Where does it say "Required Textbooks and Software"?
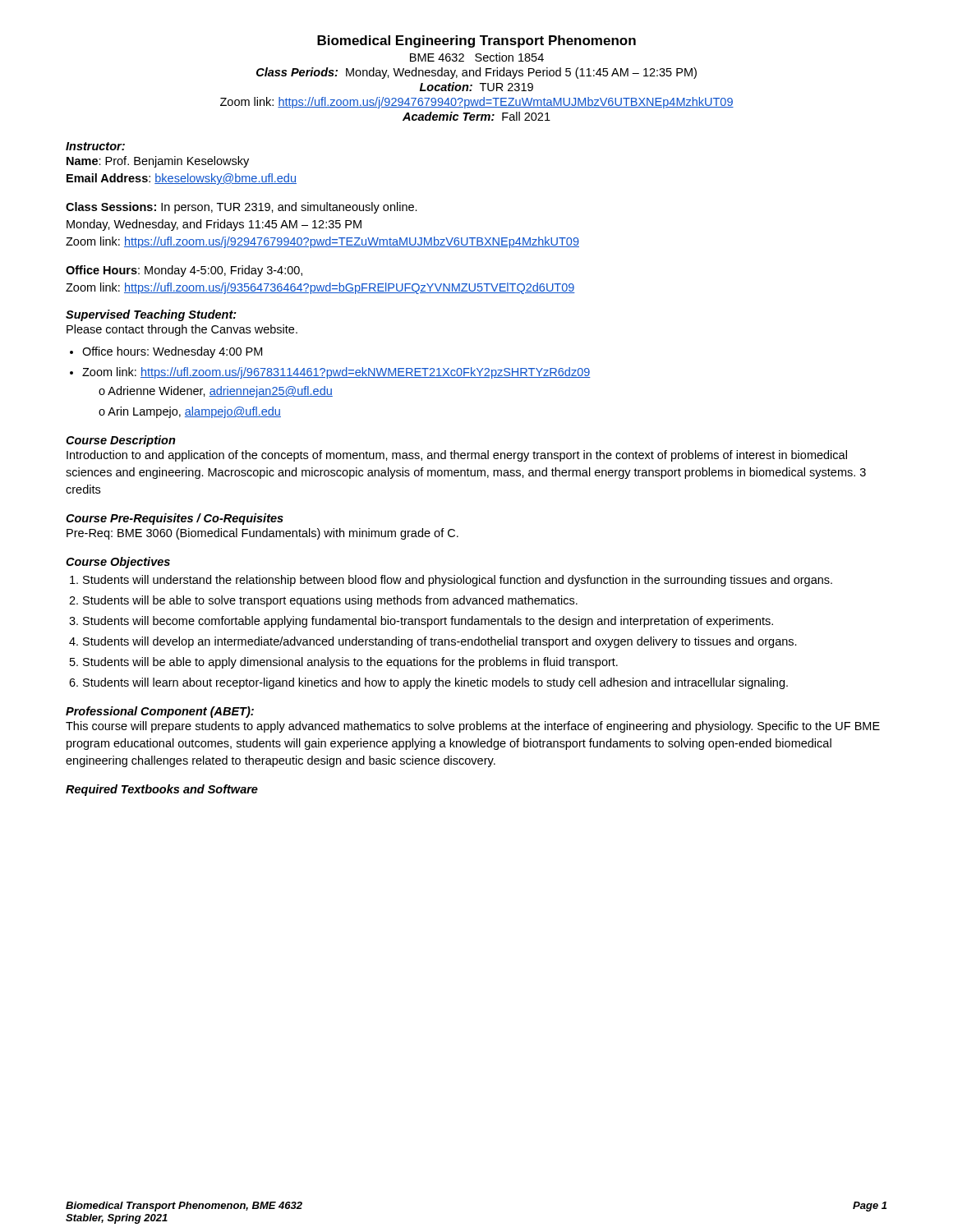 point(162,790)
